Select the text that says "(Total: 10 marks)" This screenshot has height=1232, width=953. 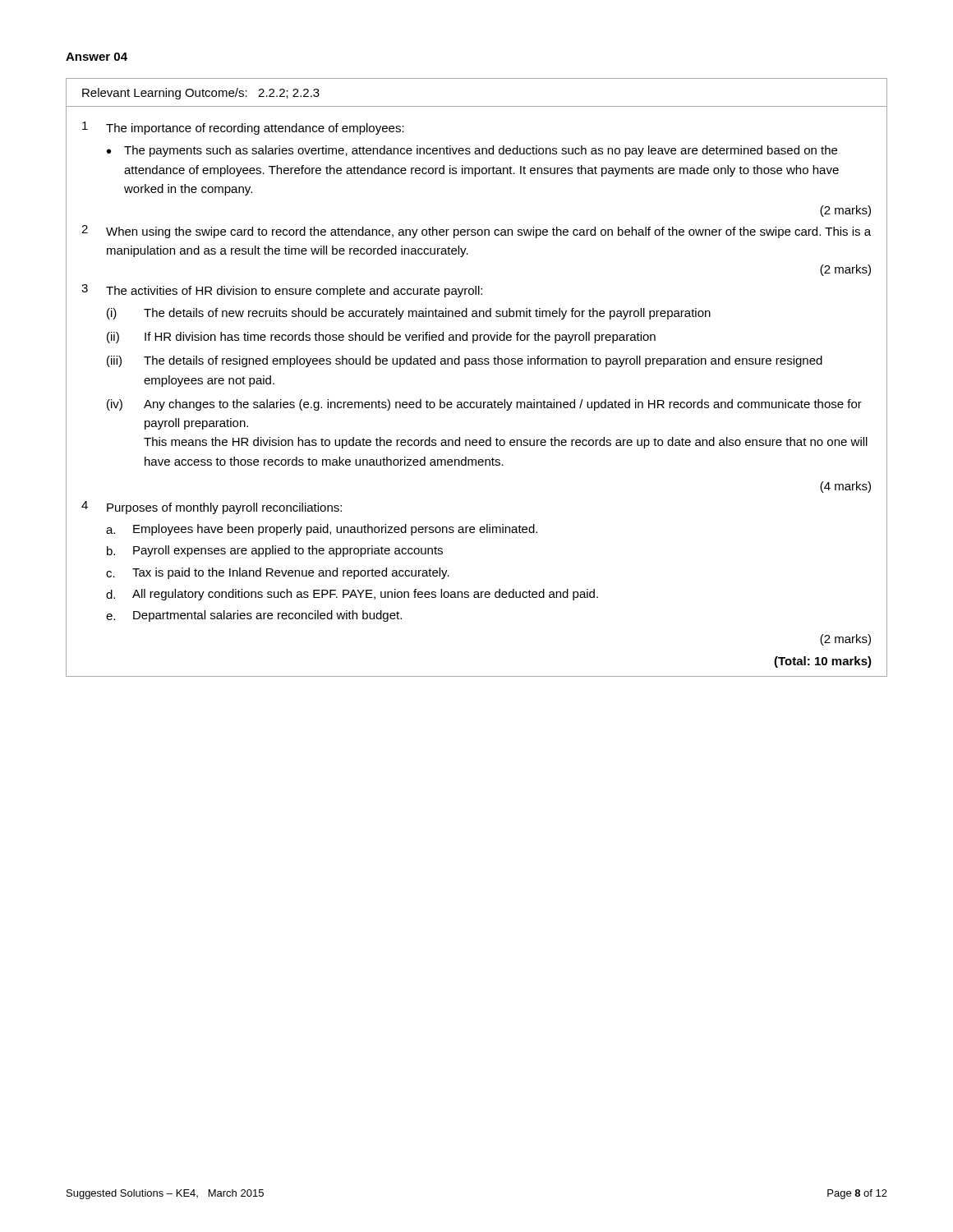(823, 661)
